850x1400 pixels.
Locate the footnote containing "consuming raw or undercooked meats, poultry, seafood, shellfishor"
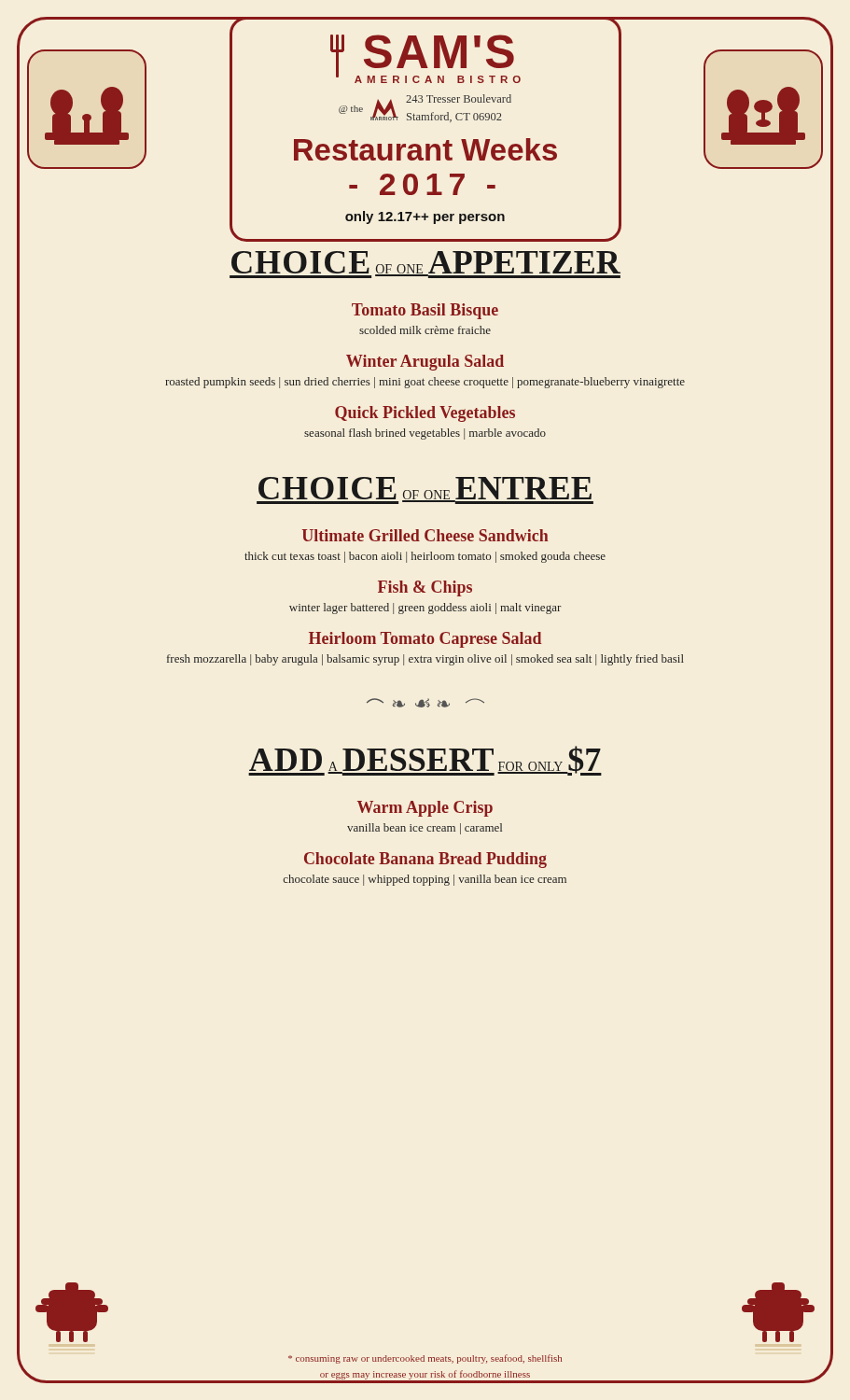(425, 1366)
